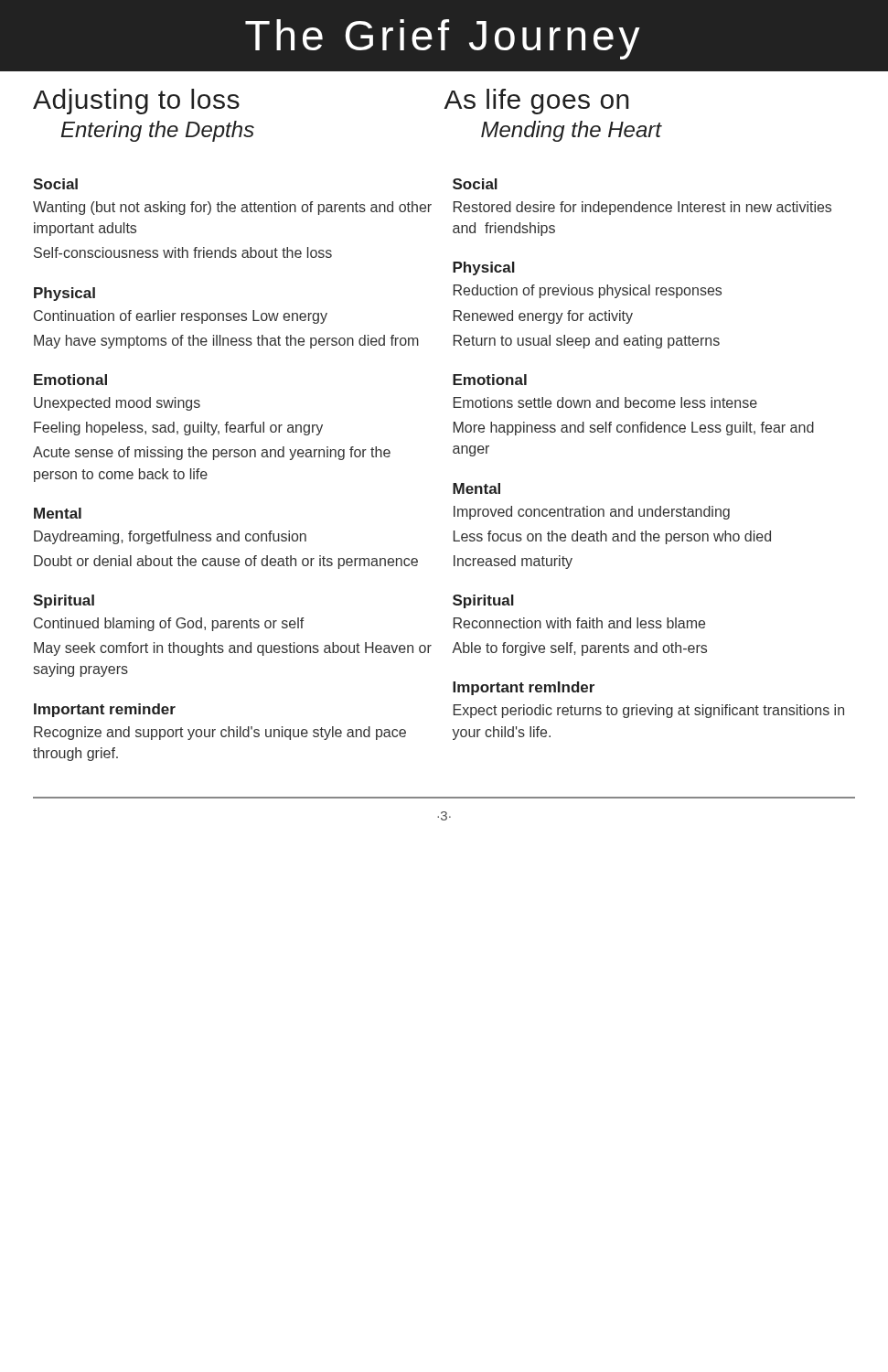Click on the text block that reads "Continued blaming of God,"
The height and width of the screenshot is (1372, 888).
tap(234, 647)
